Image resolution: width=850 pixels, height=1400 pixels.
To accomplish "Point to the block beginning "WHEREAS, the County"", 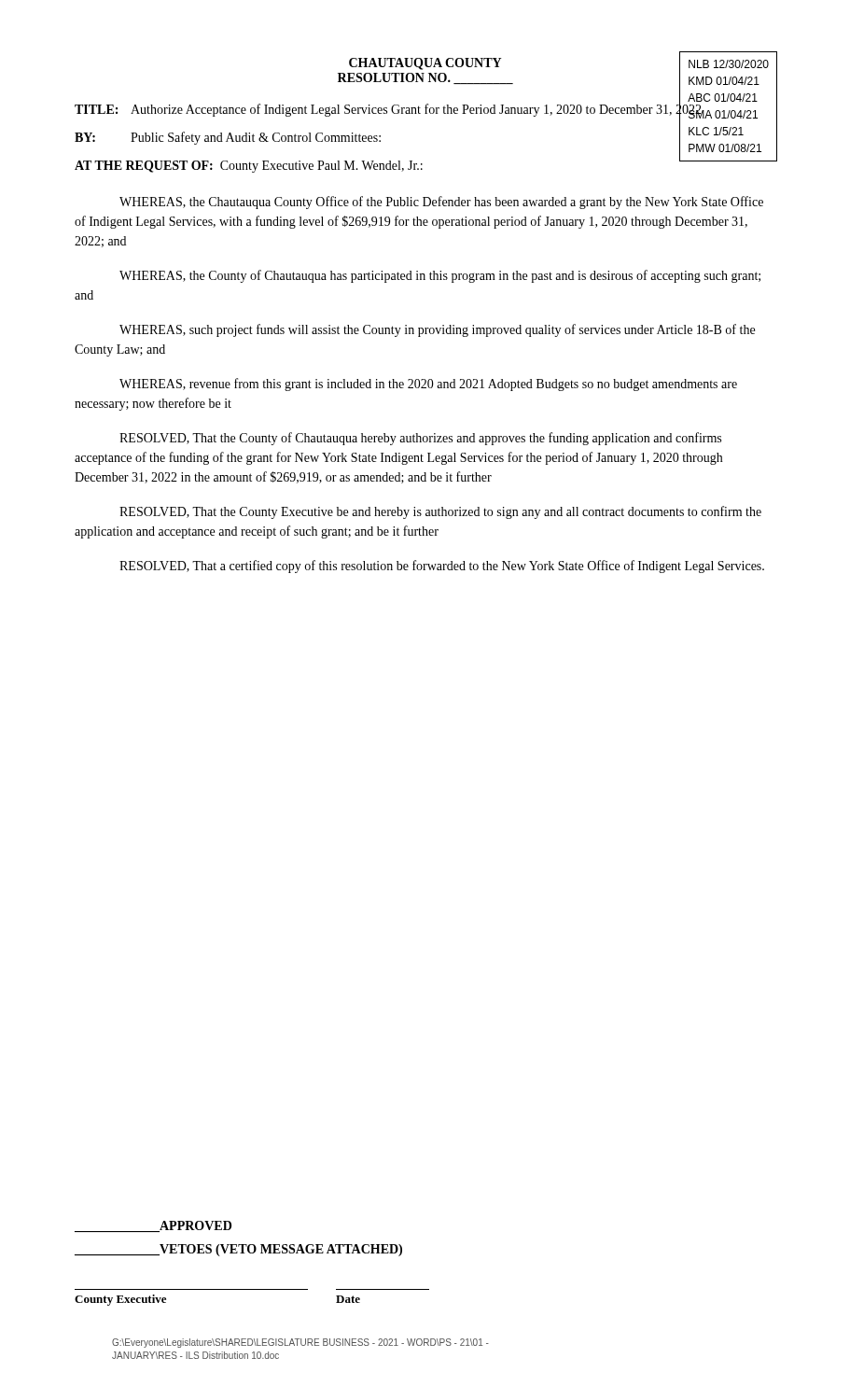I will click(x=418, y=286).
